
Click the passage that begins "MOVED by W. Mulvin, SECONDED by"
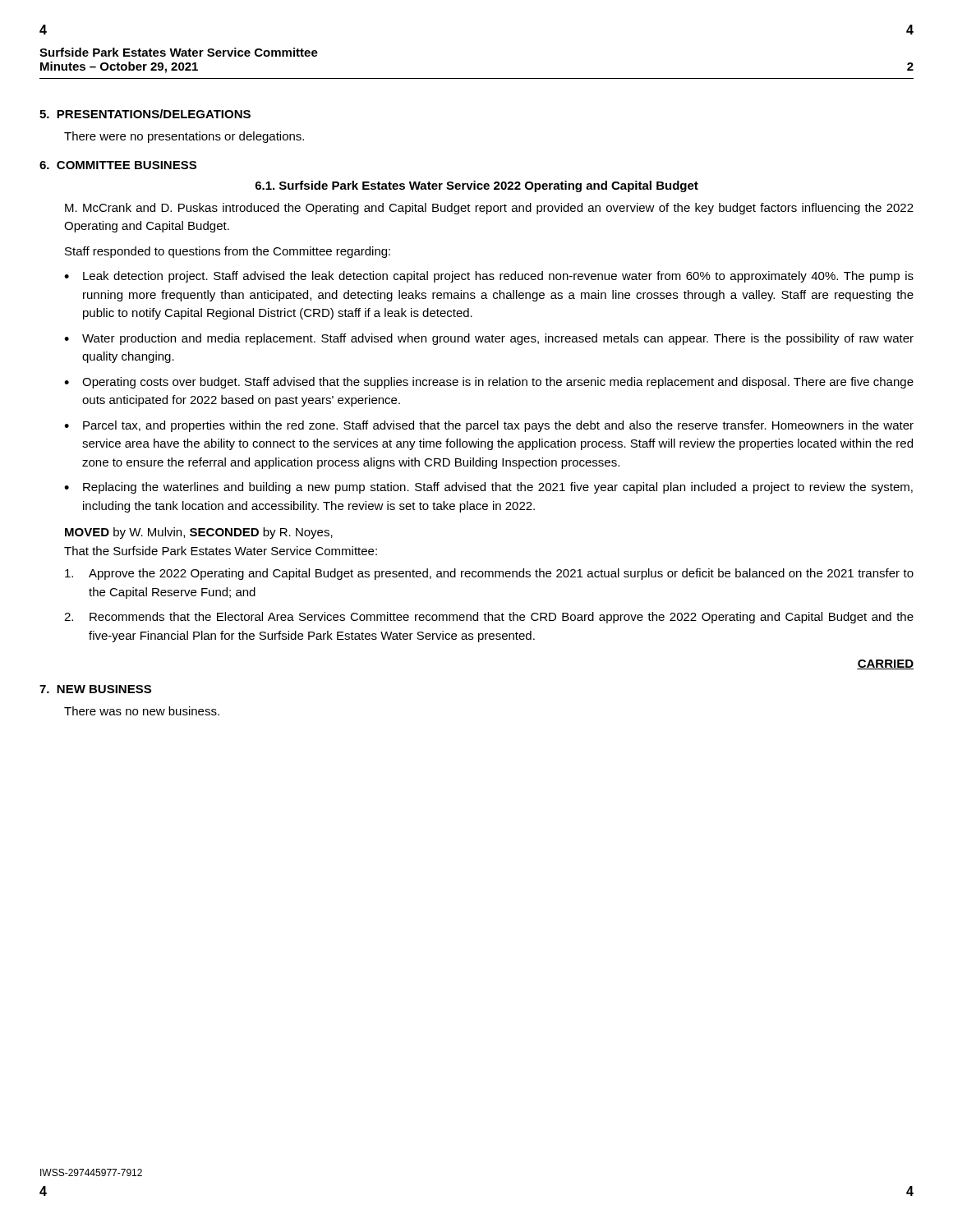(x=221, y=541)
